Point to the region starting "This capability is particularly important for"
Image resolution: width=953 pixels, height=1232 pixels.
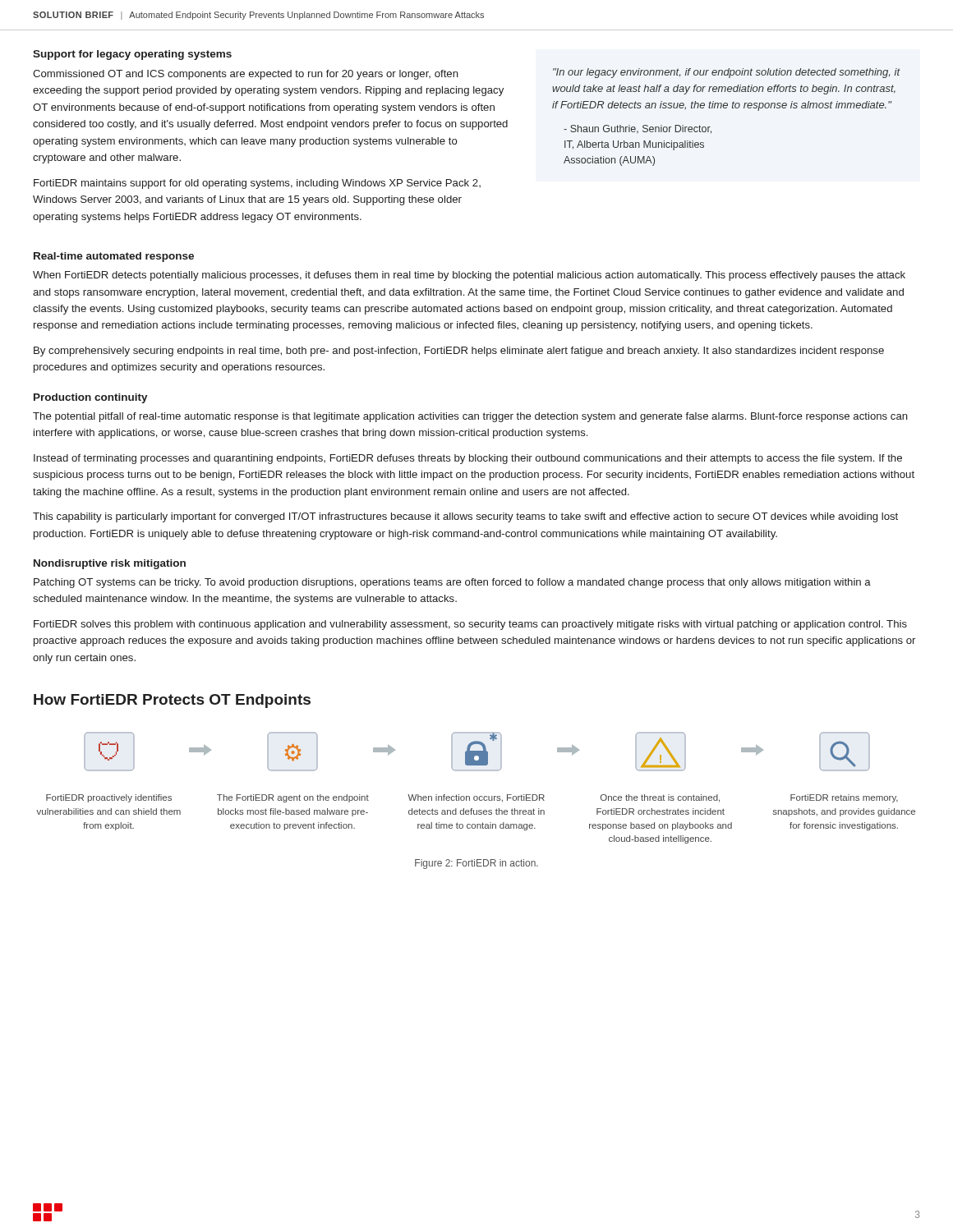coord(466,525)
